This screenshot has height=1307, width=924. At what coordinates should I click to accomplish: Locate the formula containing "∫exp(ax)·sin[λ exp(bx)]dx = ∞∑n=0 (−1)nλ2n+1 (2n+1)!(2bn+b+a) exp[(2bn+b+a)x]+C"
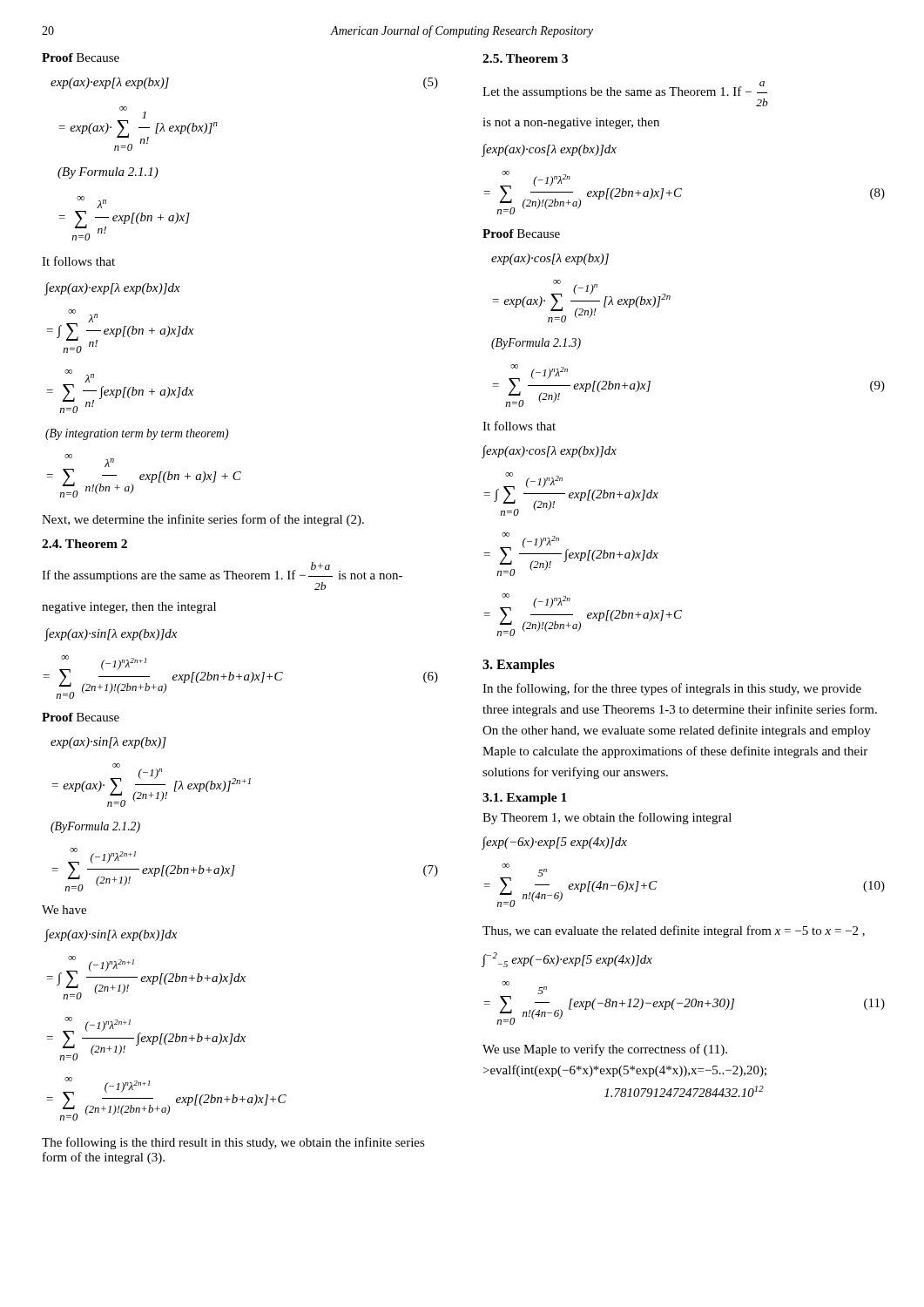(x=240, y=663)
